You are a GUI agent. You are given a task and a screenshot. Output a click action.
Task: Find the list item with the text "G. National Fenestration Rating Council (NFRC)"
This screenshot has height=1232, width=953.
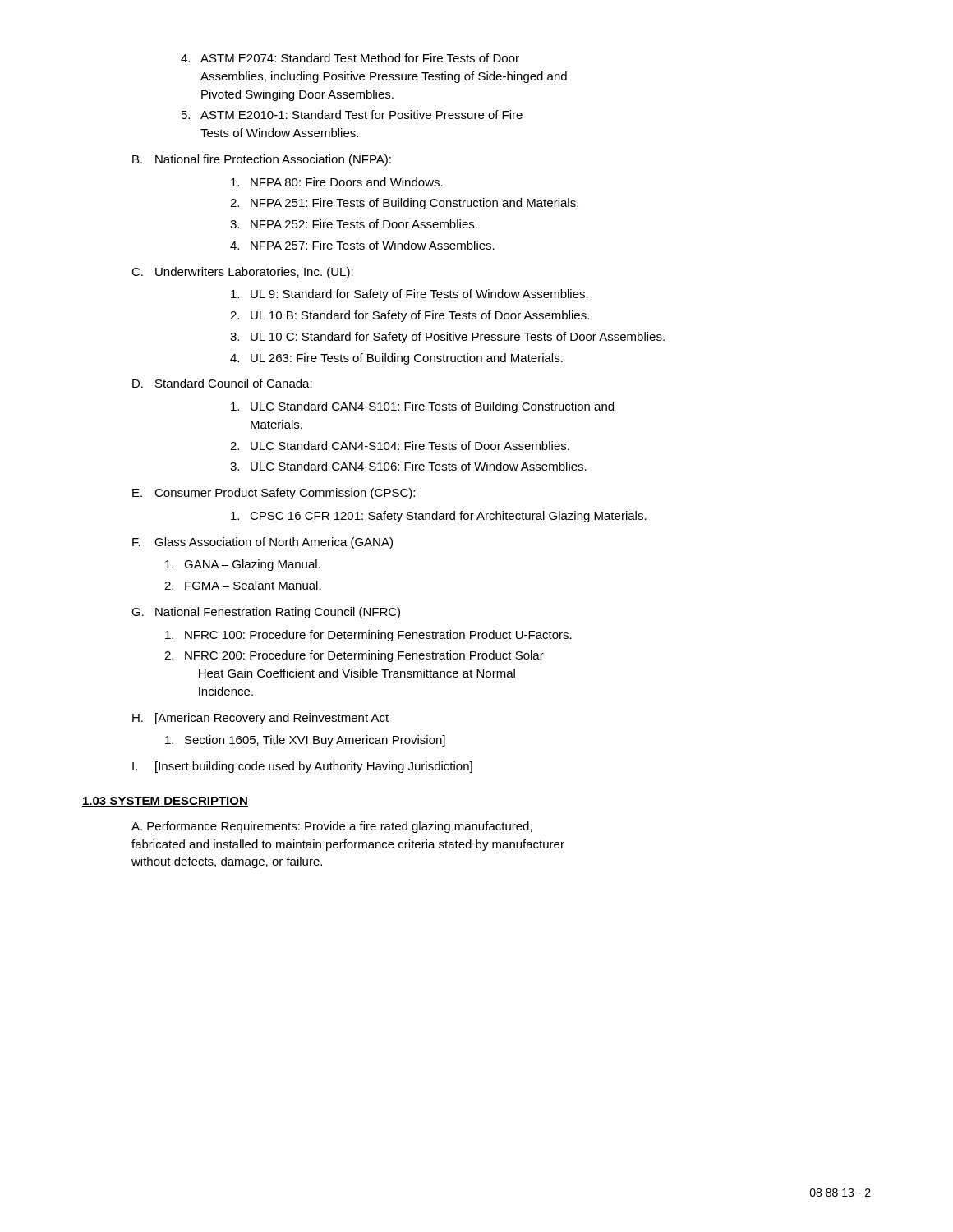(x=266, y=613)
